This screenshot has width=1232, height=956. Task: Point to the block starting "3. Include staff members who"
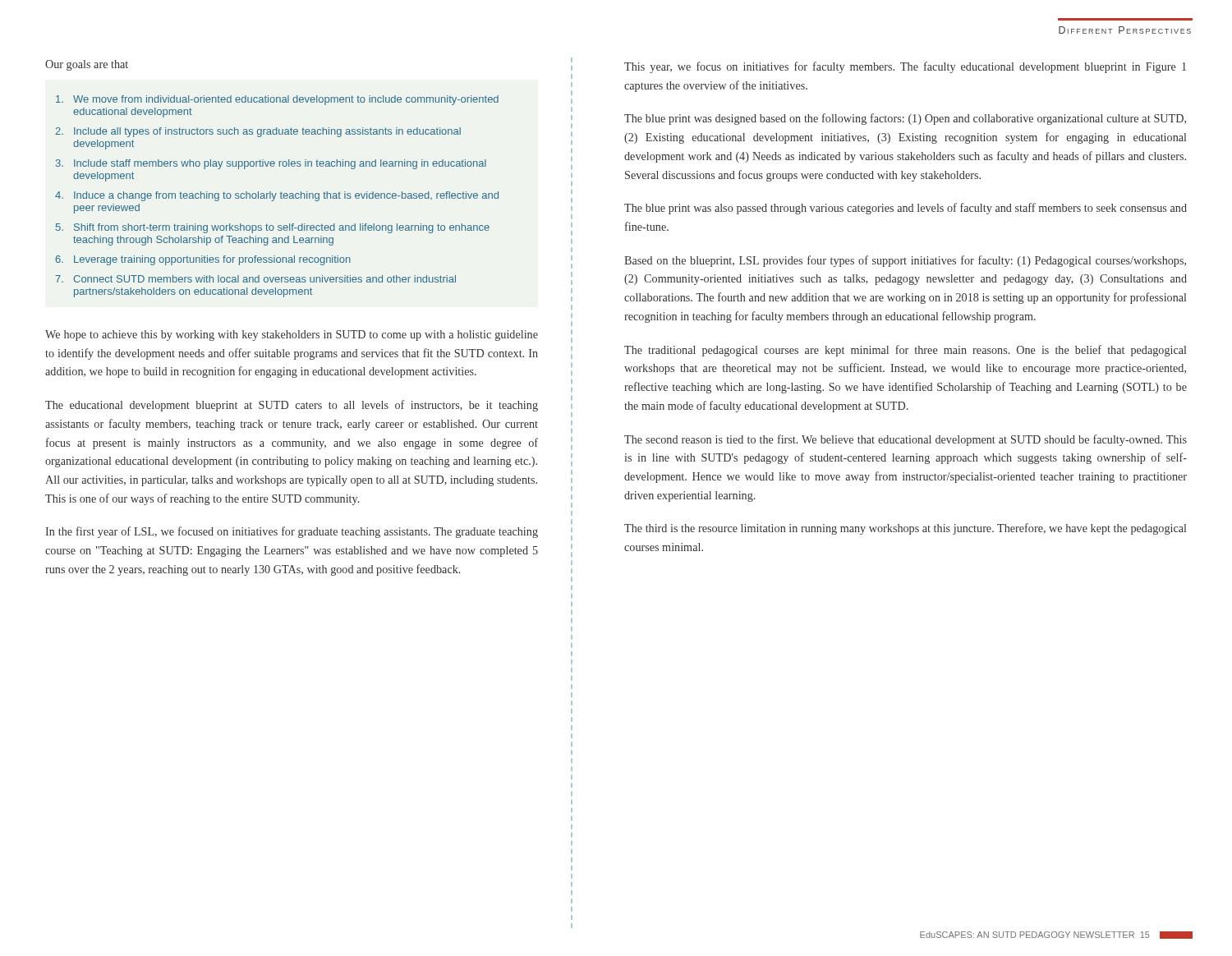pos(288,169)
